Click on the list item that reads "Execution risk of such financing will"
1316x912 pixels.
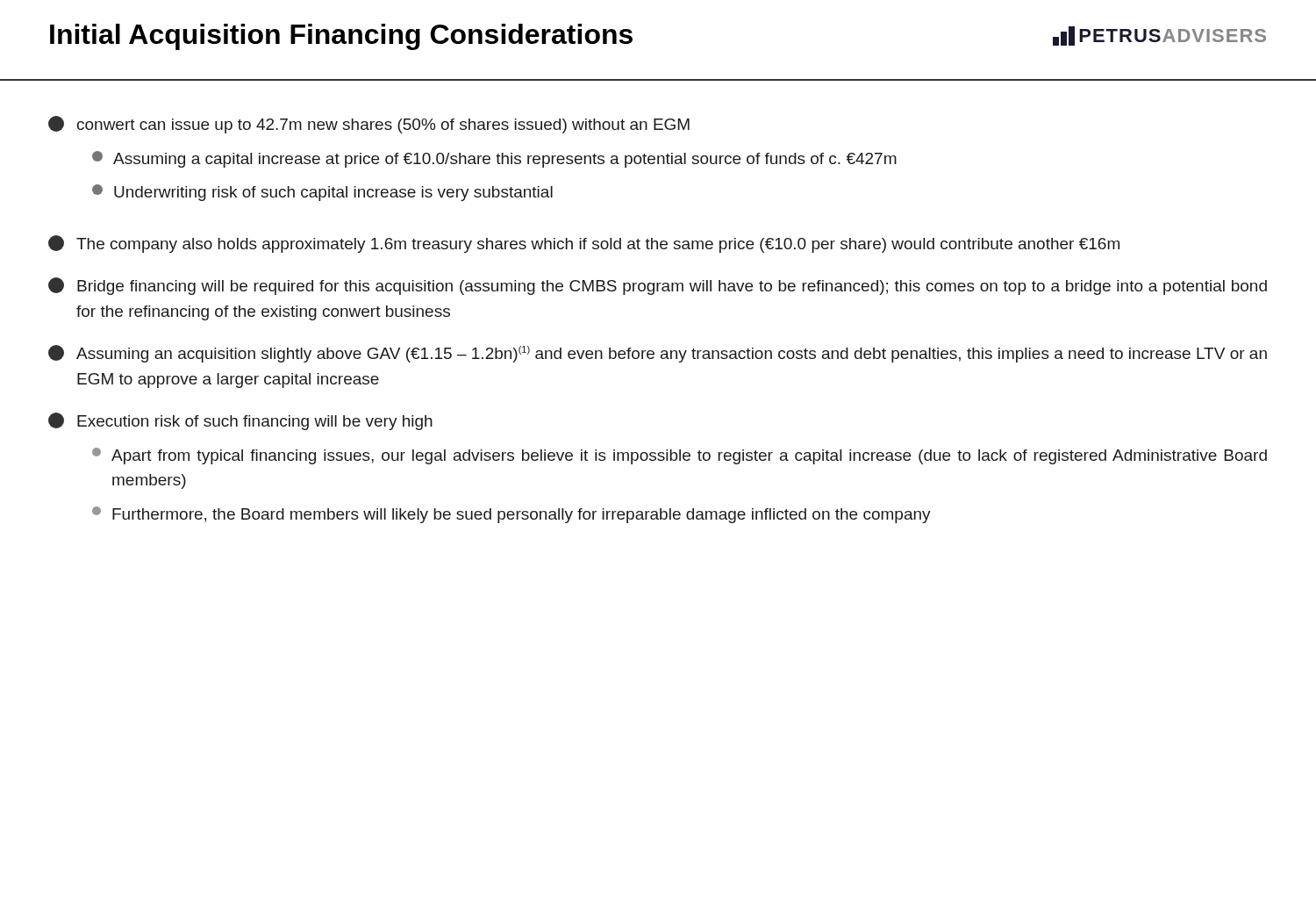tap(240, 421)
